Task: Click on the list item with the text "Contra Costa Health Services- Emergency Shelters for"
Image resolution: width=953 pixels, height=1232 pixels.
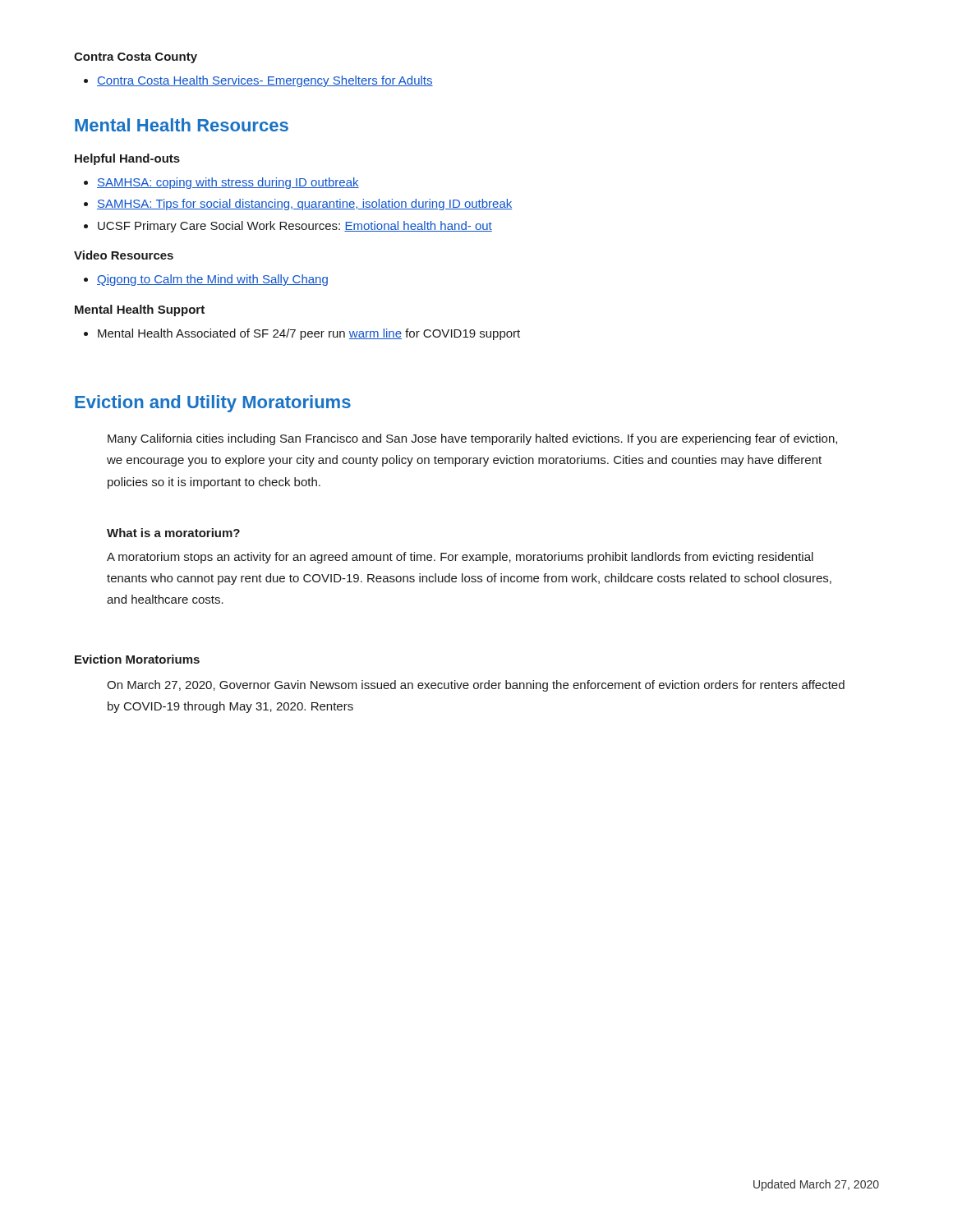Action: (x=258, y=81)
